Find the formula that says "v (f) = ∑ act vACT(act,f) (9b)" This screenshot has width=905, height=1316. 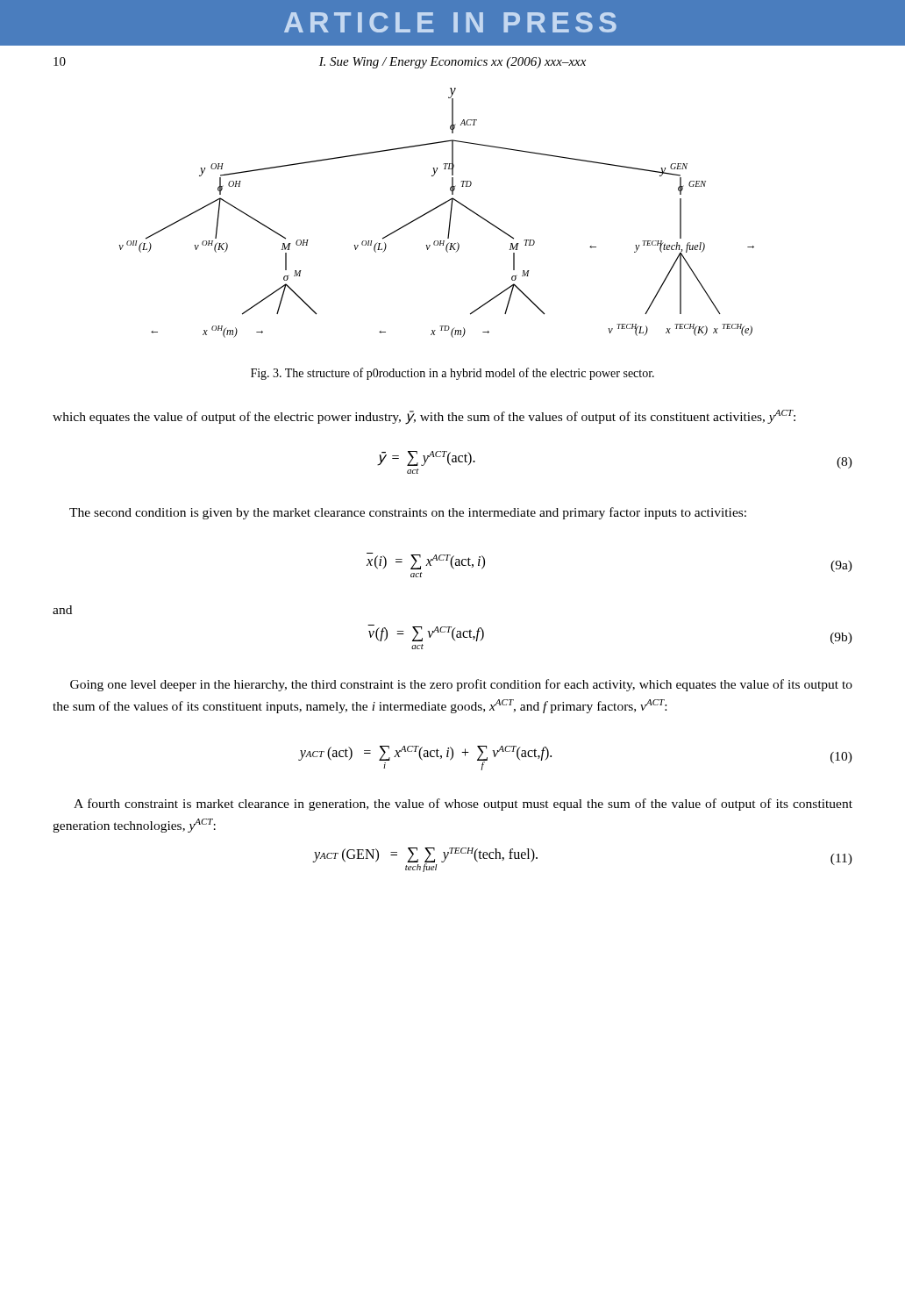(x=452, y=637)
